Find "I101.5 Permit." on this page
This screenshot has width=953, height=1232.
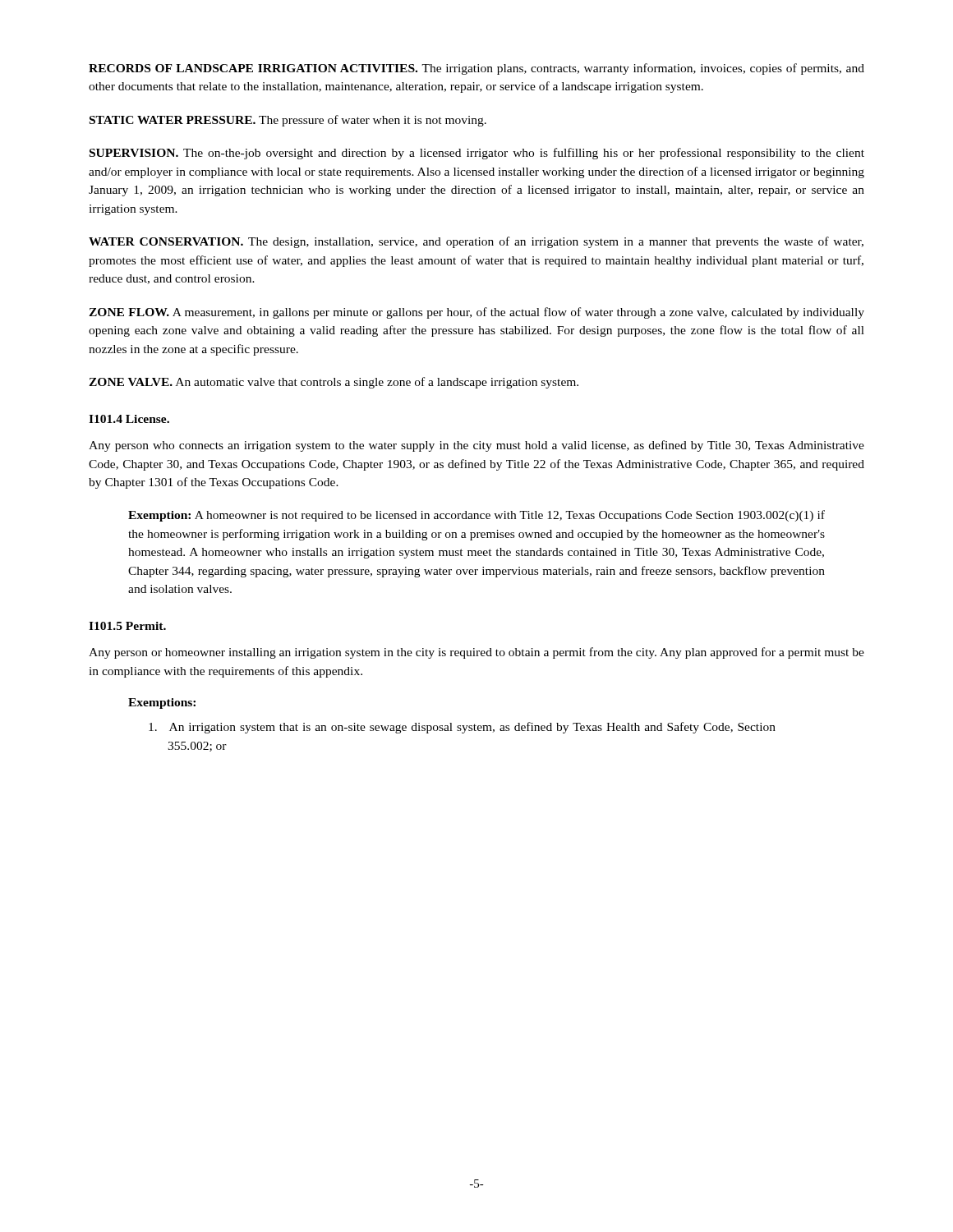(127, 625)
